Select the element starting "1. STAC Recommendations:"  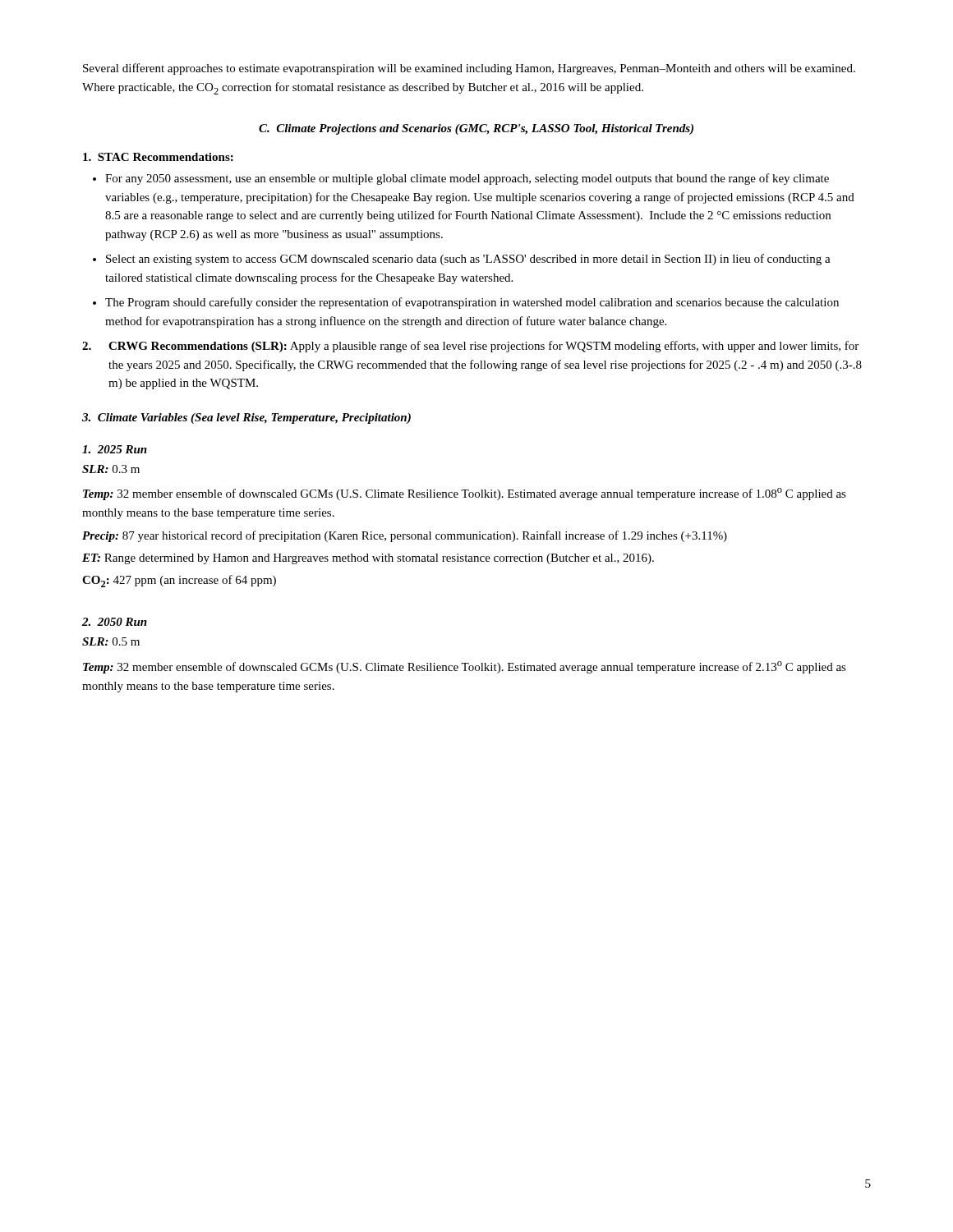point(158,157)
